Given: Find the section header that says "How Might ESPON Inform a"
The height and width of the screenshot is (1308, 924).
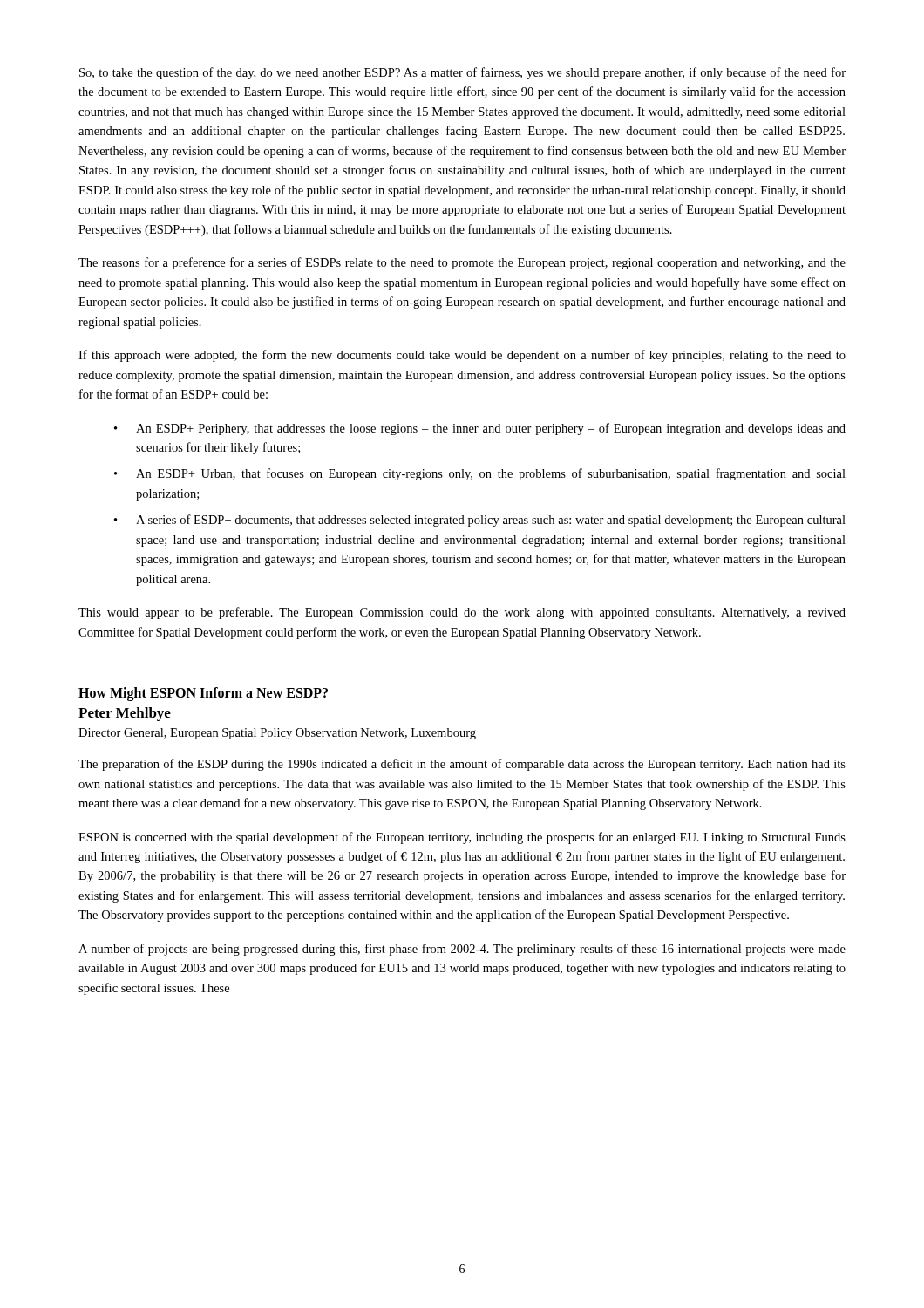Looking at the screenshot, I should click(203, 694).
